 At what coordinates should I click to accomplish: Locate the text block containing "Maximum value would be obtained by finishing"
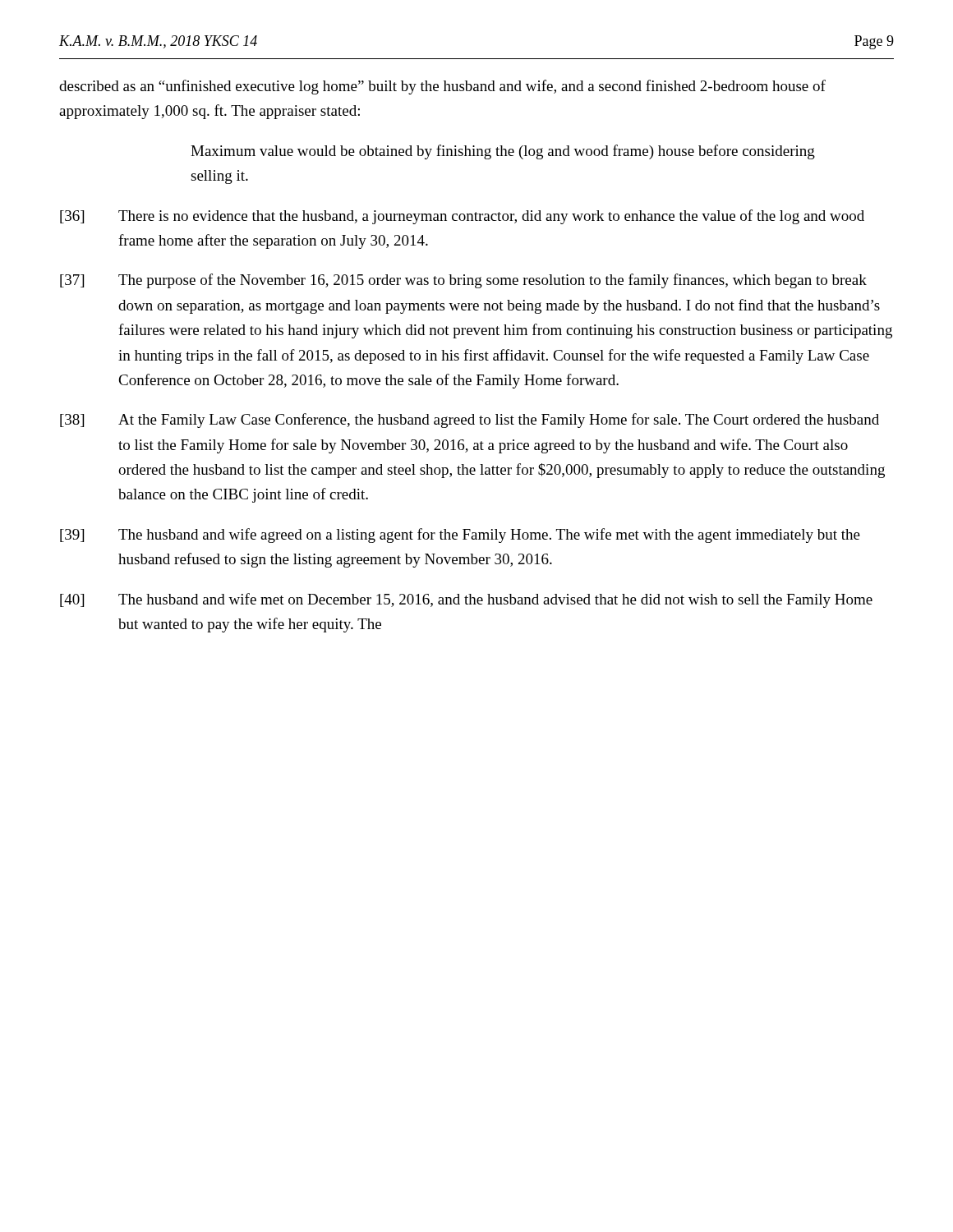(x=503, y=163)
